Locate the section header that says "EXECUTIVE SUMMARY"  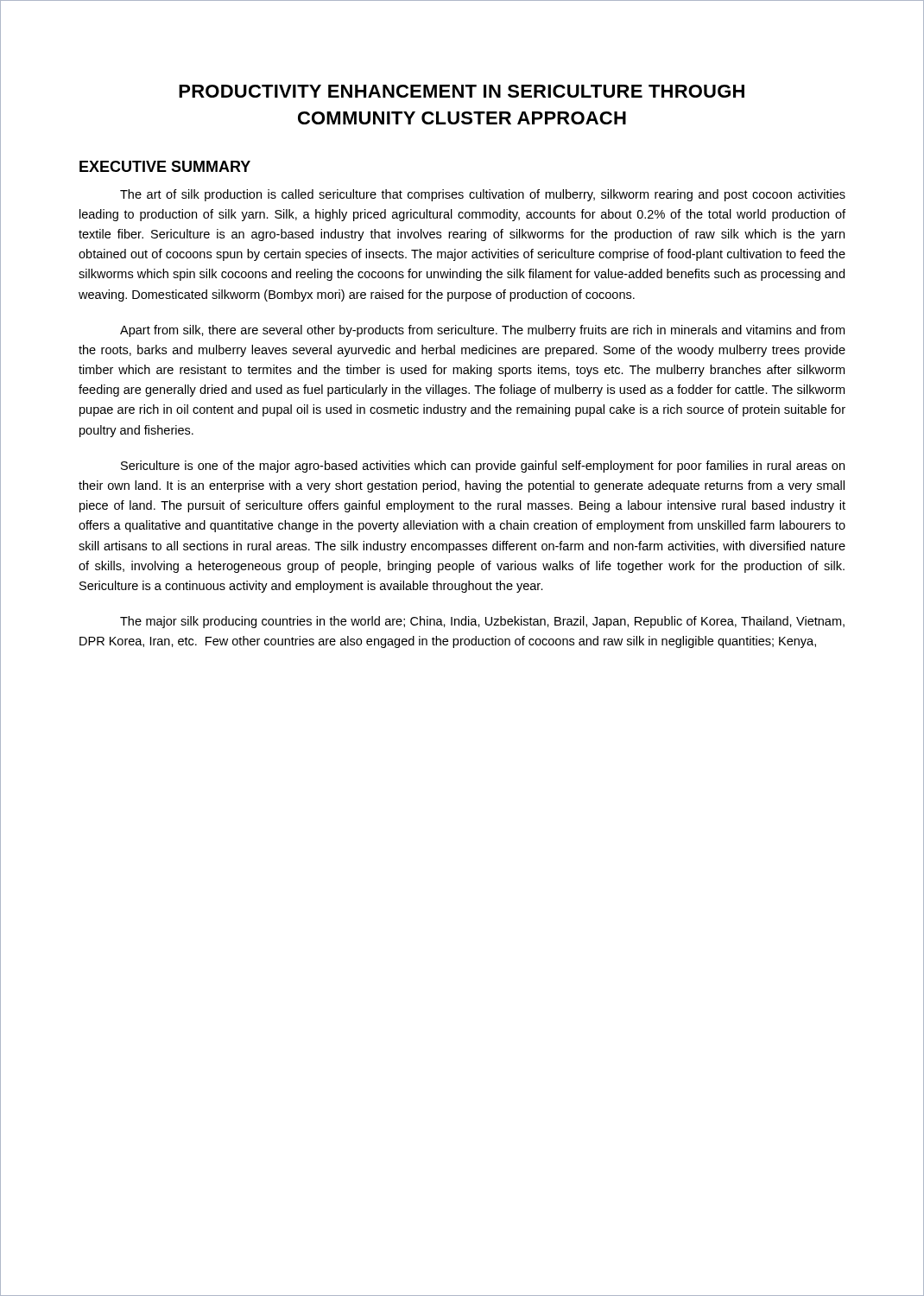(165, 166)
